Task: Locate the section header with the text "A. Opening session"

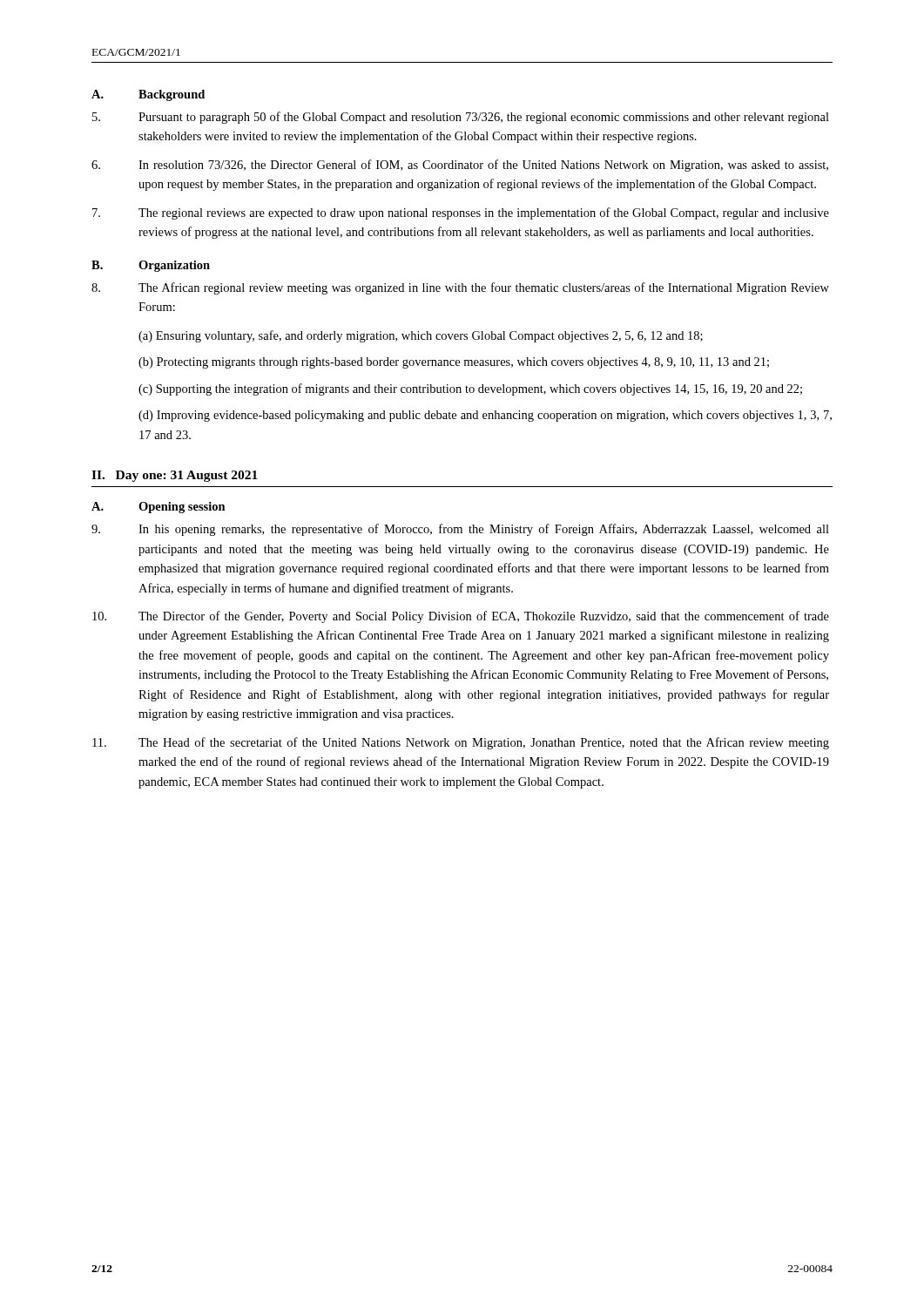Action: [x=158, y=507]
